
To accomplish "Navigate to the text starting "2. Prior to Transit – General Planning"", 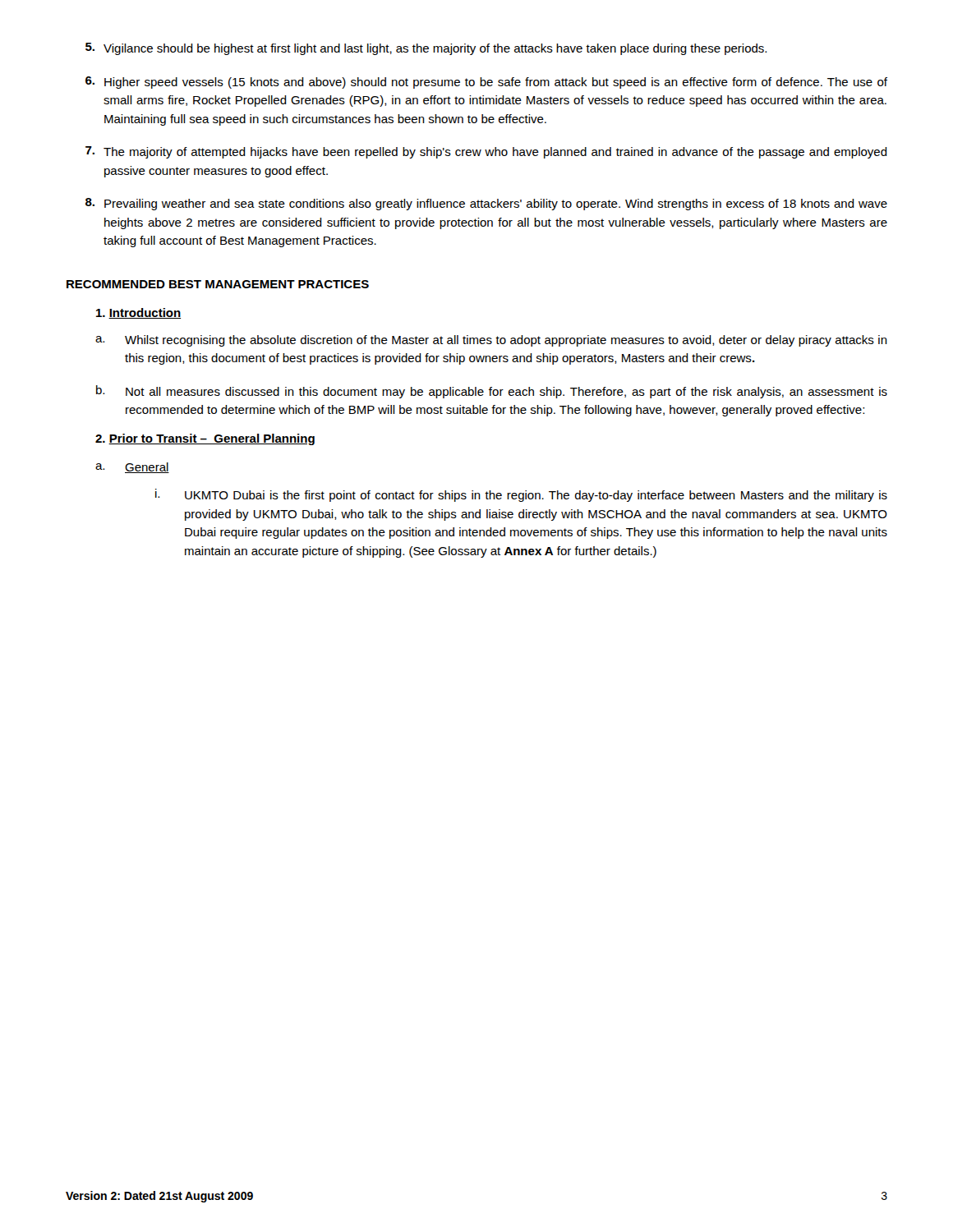I will [205, 438].
